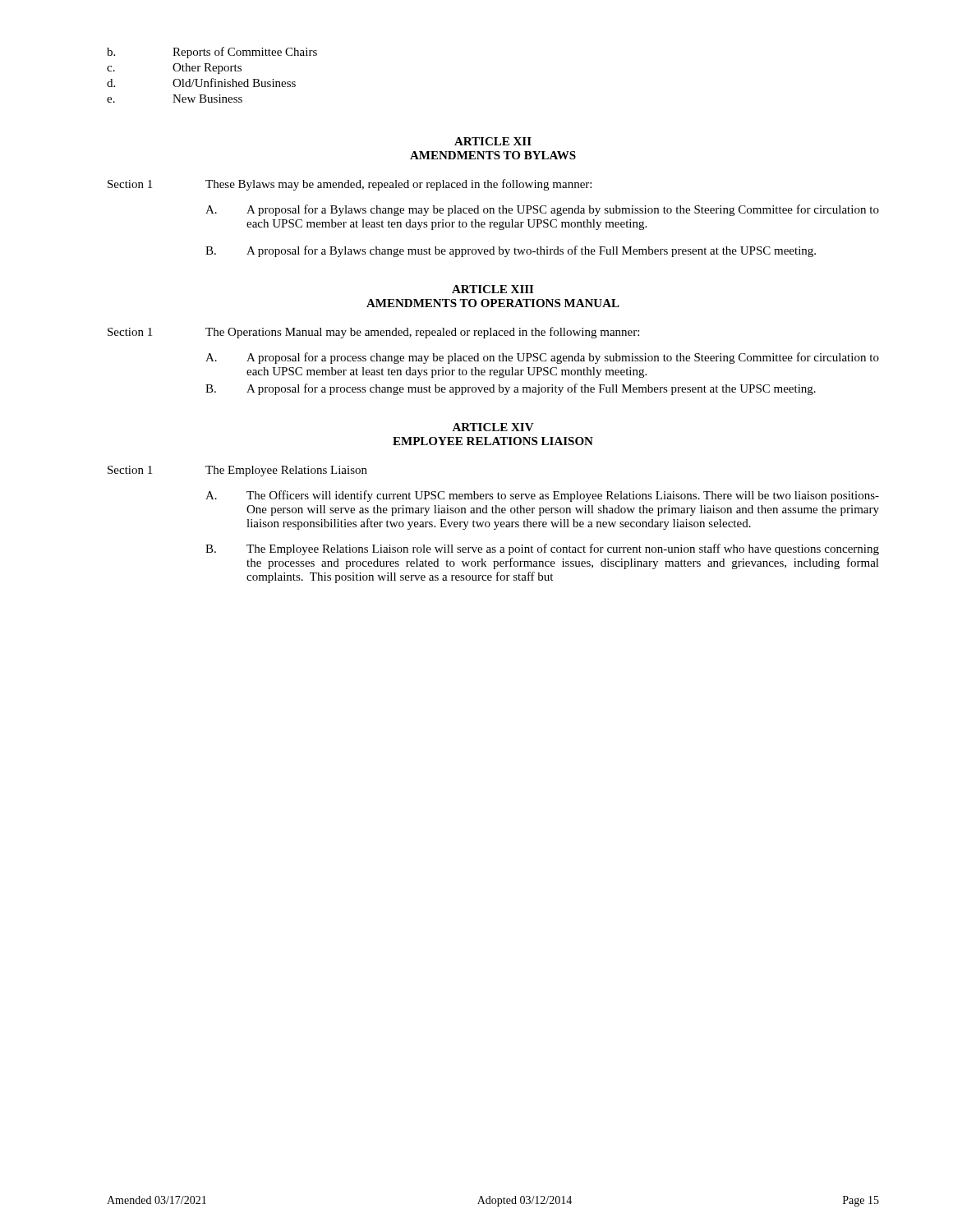Viewport: 953px width, 1232px height.
Task: Find the list item that says "b. Reports of Committee Chairs"
Action: click(x=212, y=53)
